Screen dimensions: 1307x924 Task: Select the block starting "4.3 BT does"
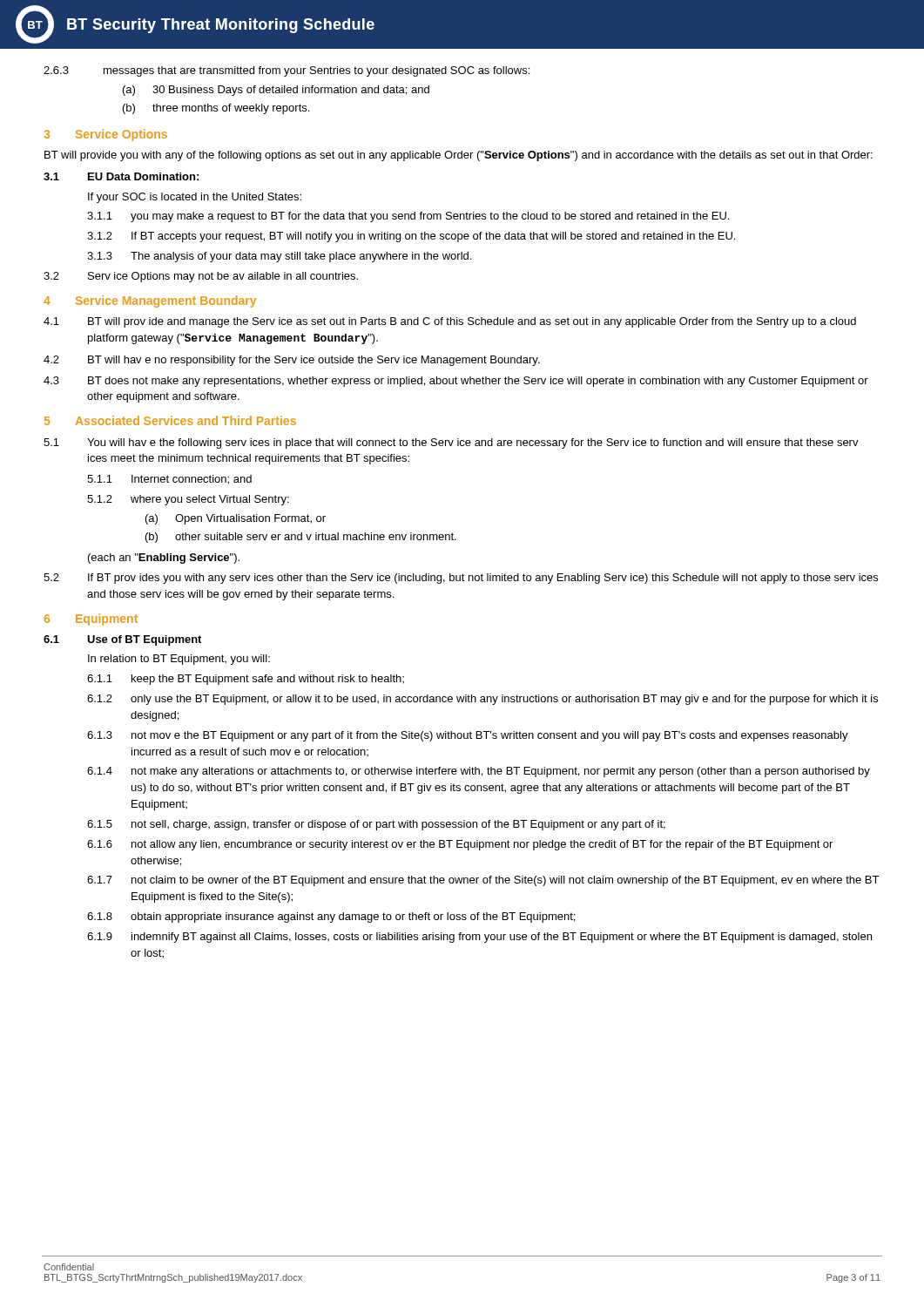(462, 389)
